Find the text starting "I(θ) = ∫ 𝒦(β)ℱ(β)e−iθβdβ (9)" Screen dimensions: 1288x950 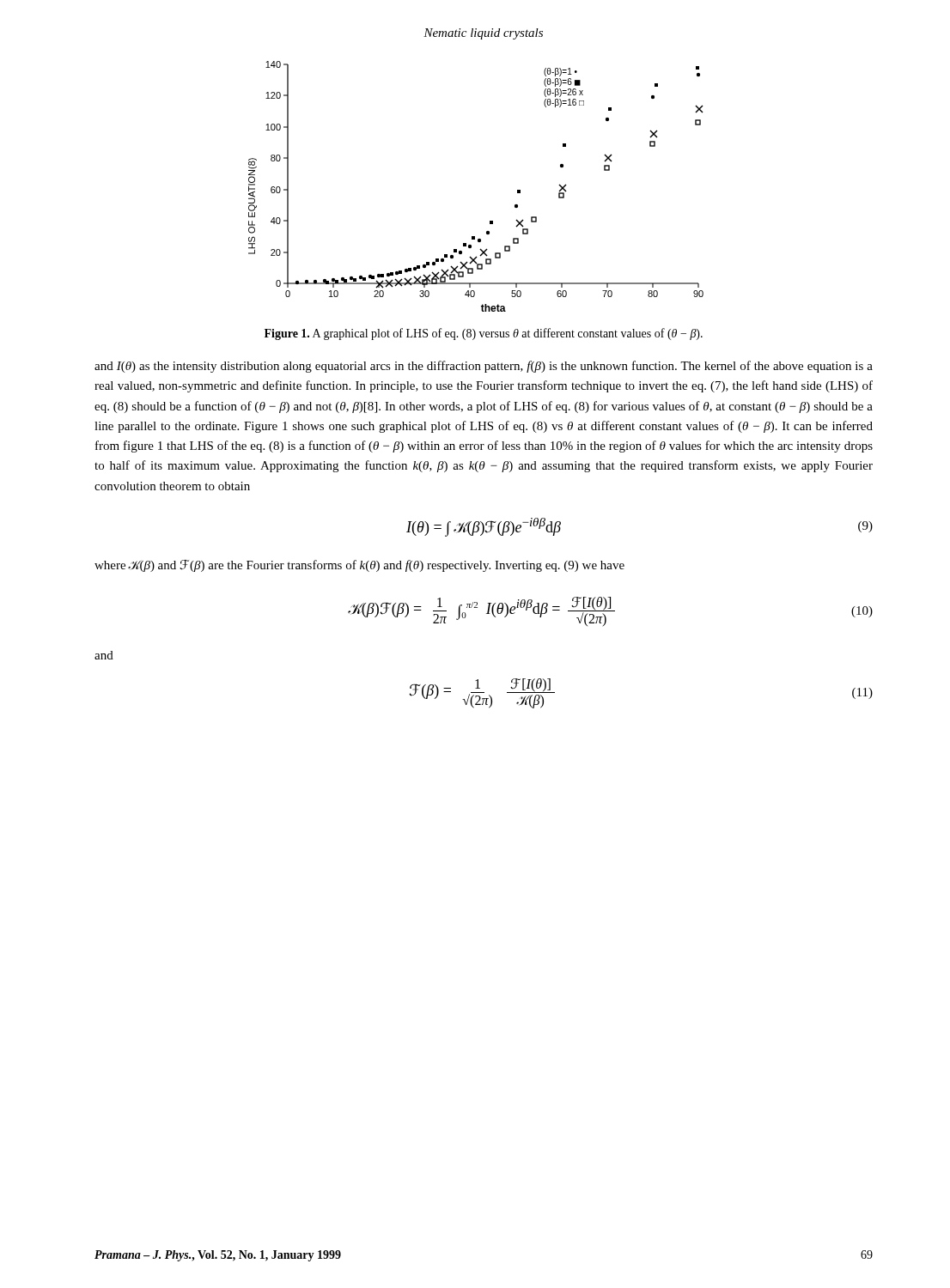(x=475, y=527)
